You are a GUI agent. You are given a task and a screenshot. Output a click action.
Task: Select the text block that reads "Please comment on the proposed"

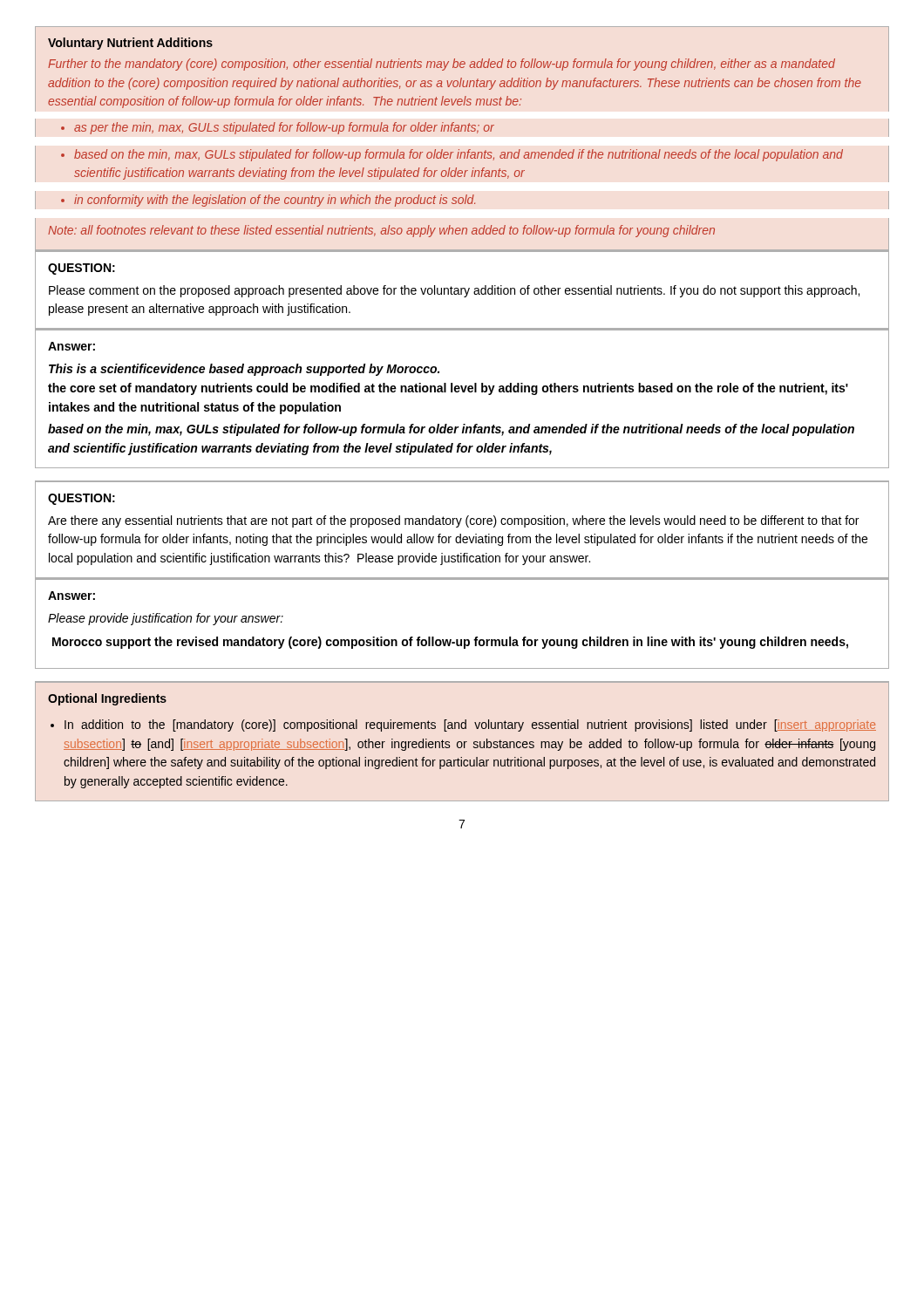point(462,300)
